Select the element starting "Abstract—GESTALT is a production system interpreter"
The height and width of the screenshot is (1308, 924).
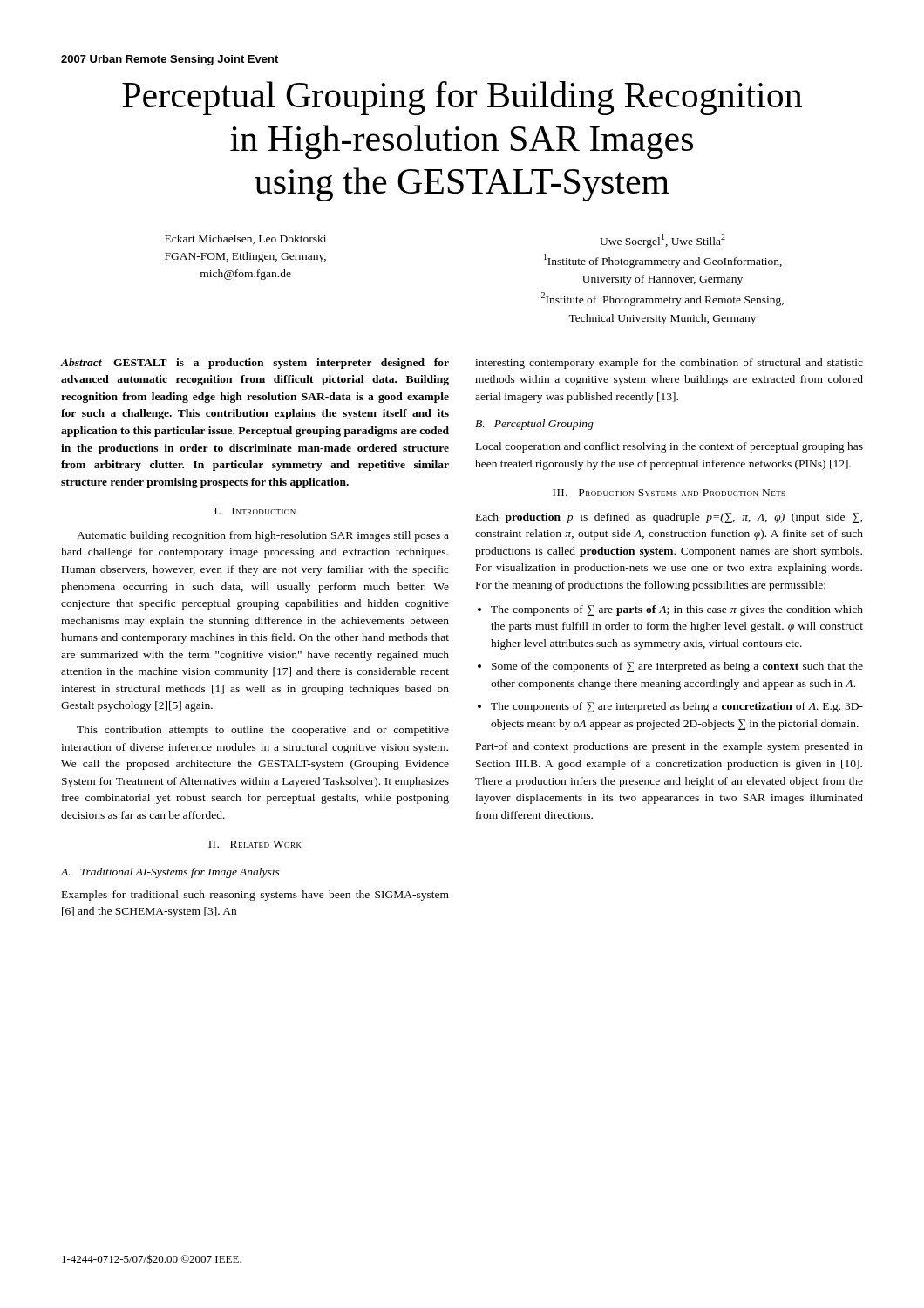[255, 422]
